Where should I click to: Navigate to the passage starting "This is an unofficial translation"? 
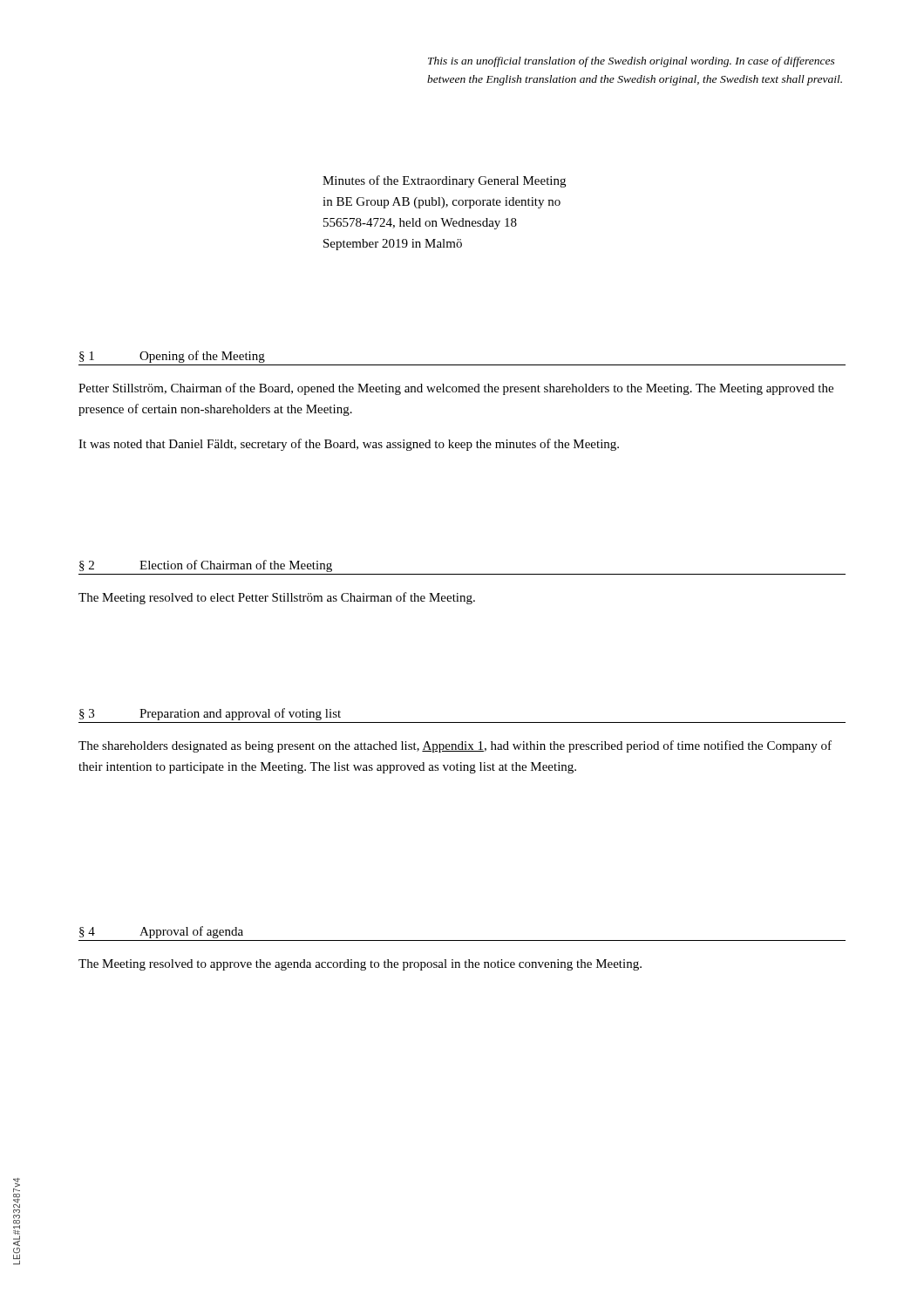point(635,70)
